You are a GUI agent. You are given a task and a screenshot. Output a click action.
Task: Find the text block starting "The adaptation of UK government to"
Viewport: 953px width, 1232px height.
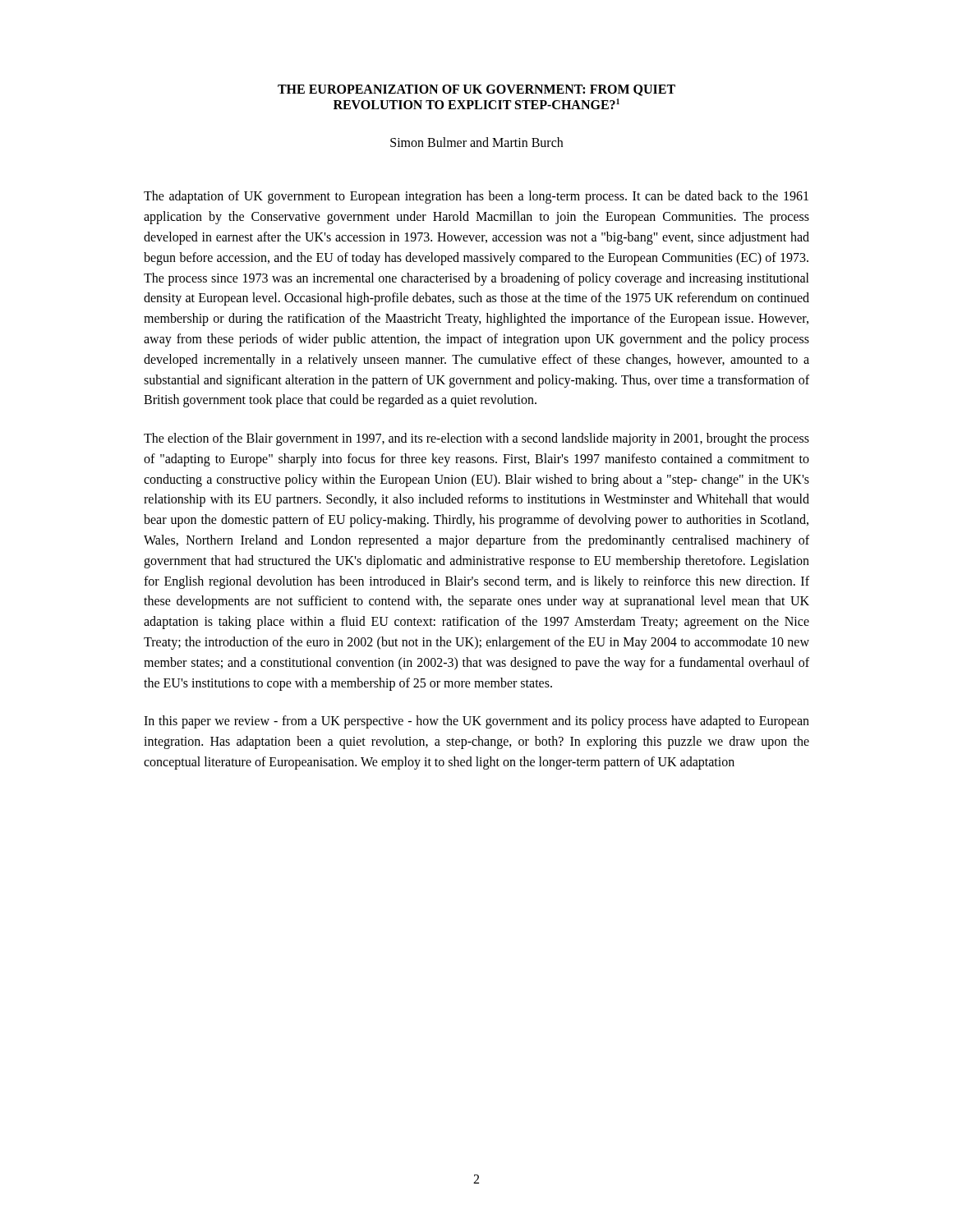[476, 298]
